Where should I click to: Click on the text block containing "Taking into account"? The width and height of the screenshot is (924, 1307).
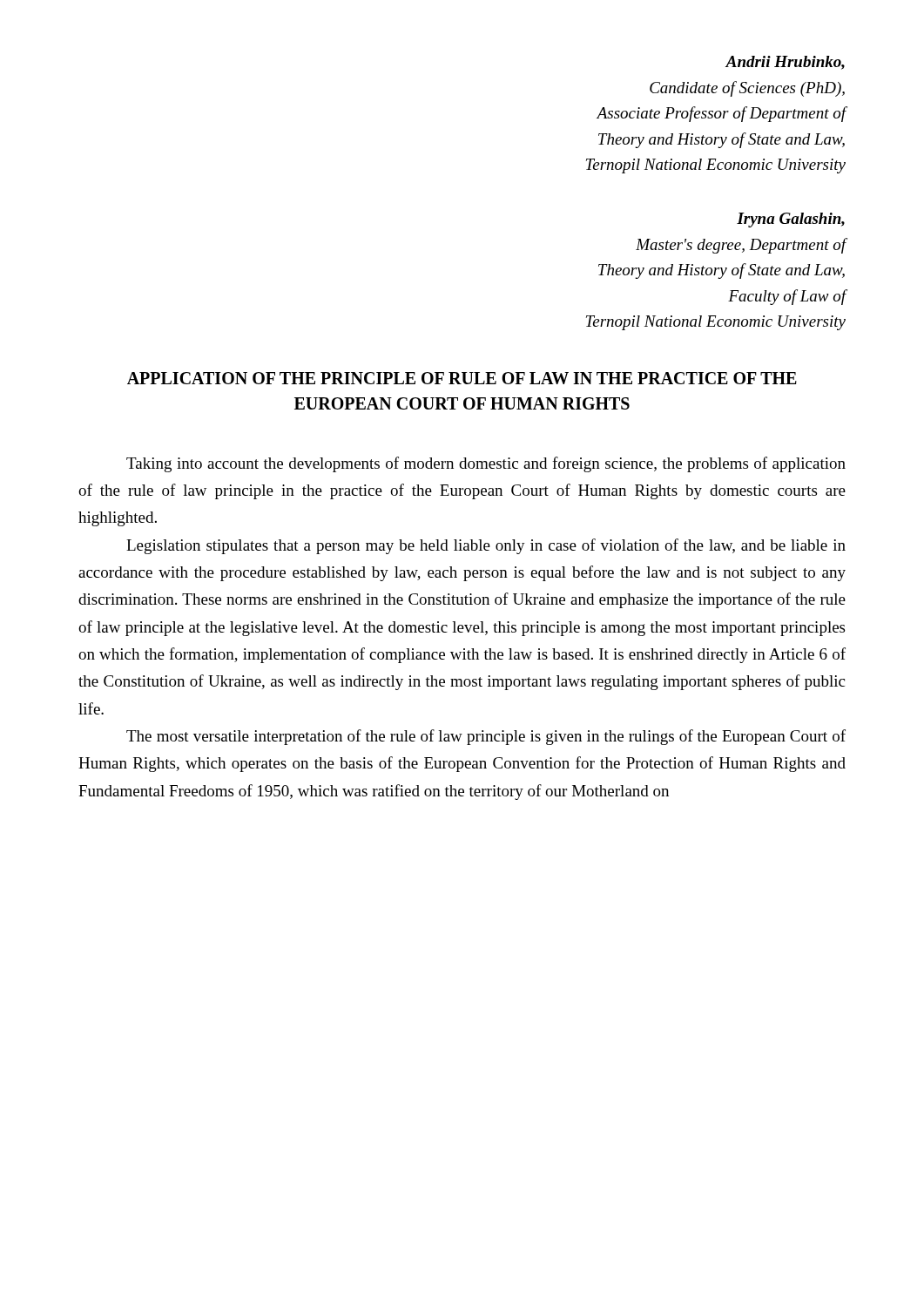click(462, 490)
